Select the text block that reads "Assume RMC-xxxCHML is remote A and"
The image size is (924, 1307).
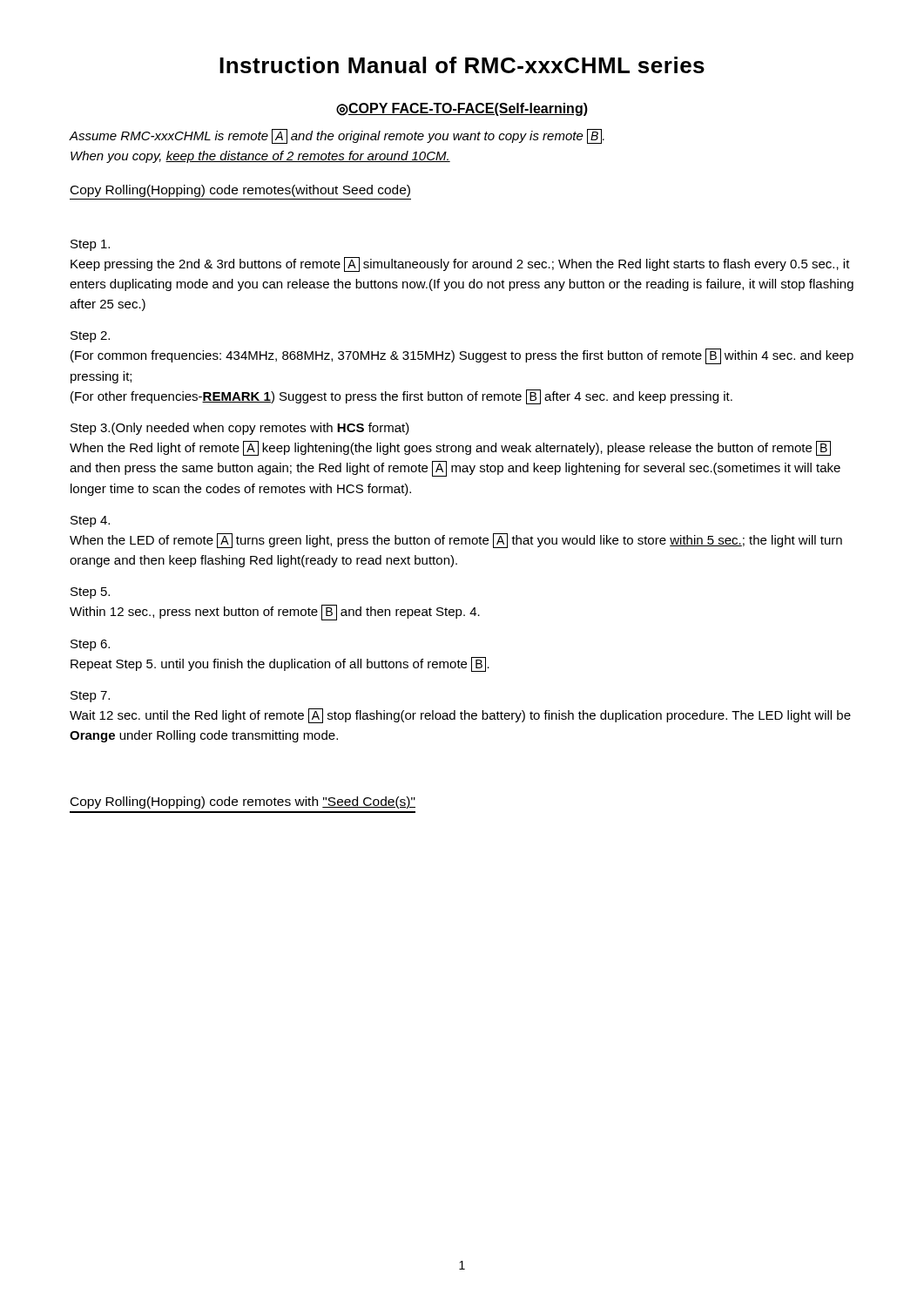pyautogui.click(x=338, y=146)
